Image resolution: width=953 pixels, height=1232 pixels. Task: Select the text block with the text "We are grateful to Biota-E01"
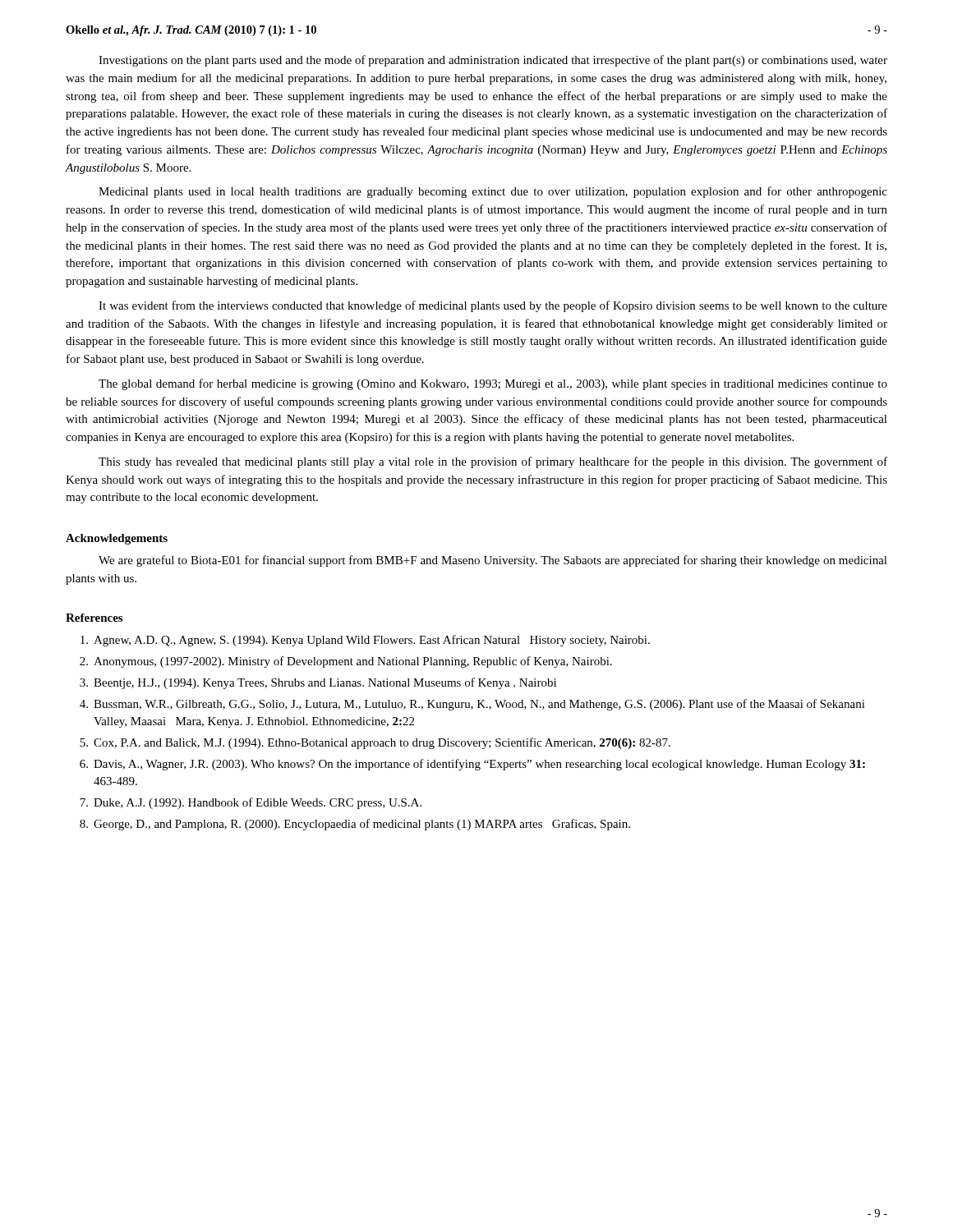tap(476, 570)
